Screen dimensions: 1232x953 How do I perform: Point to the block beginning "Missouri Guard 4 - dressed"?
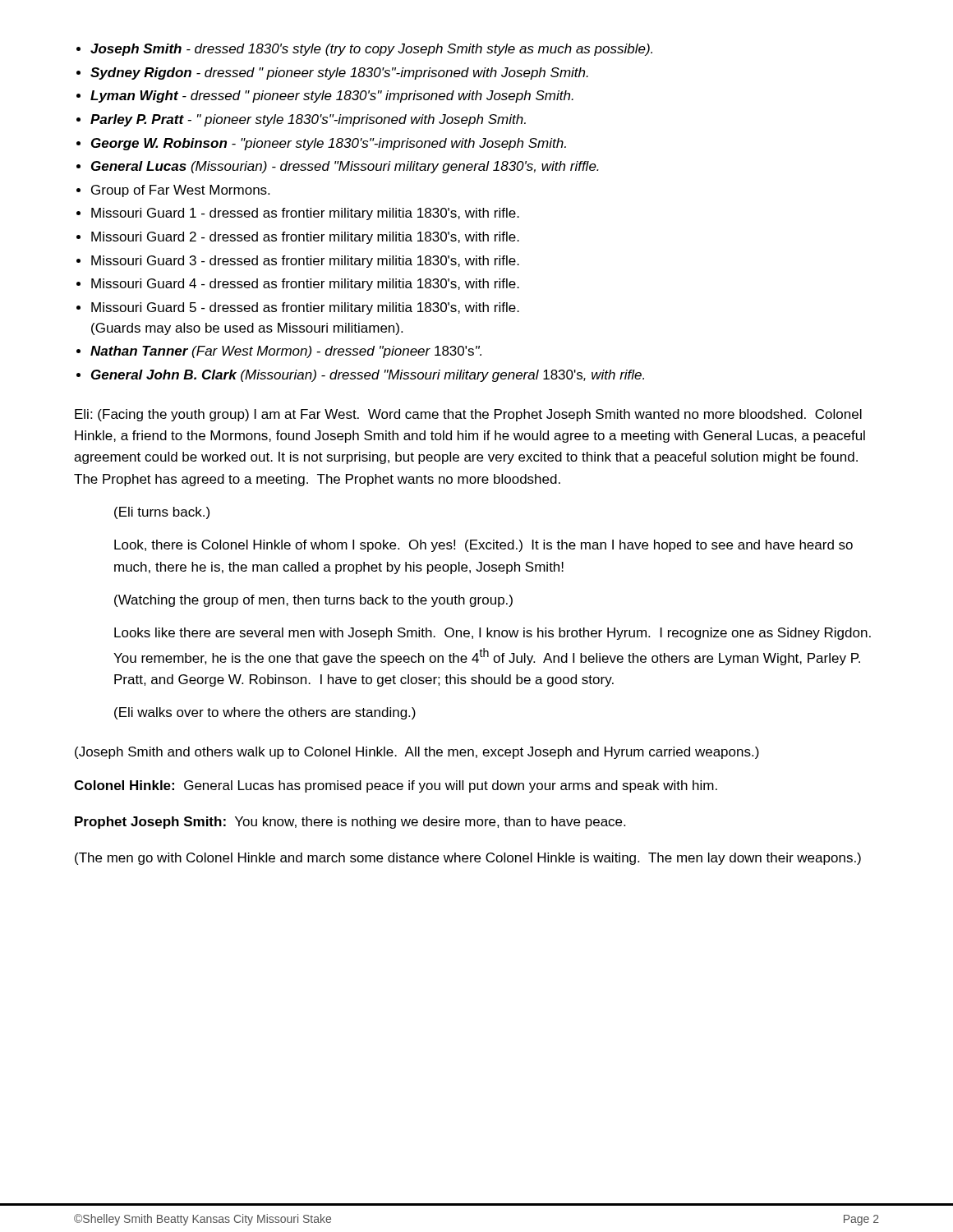pyautogui.click(x=485, y=285)
